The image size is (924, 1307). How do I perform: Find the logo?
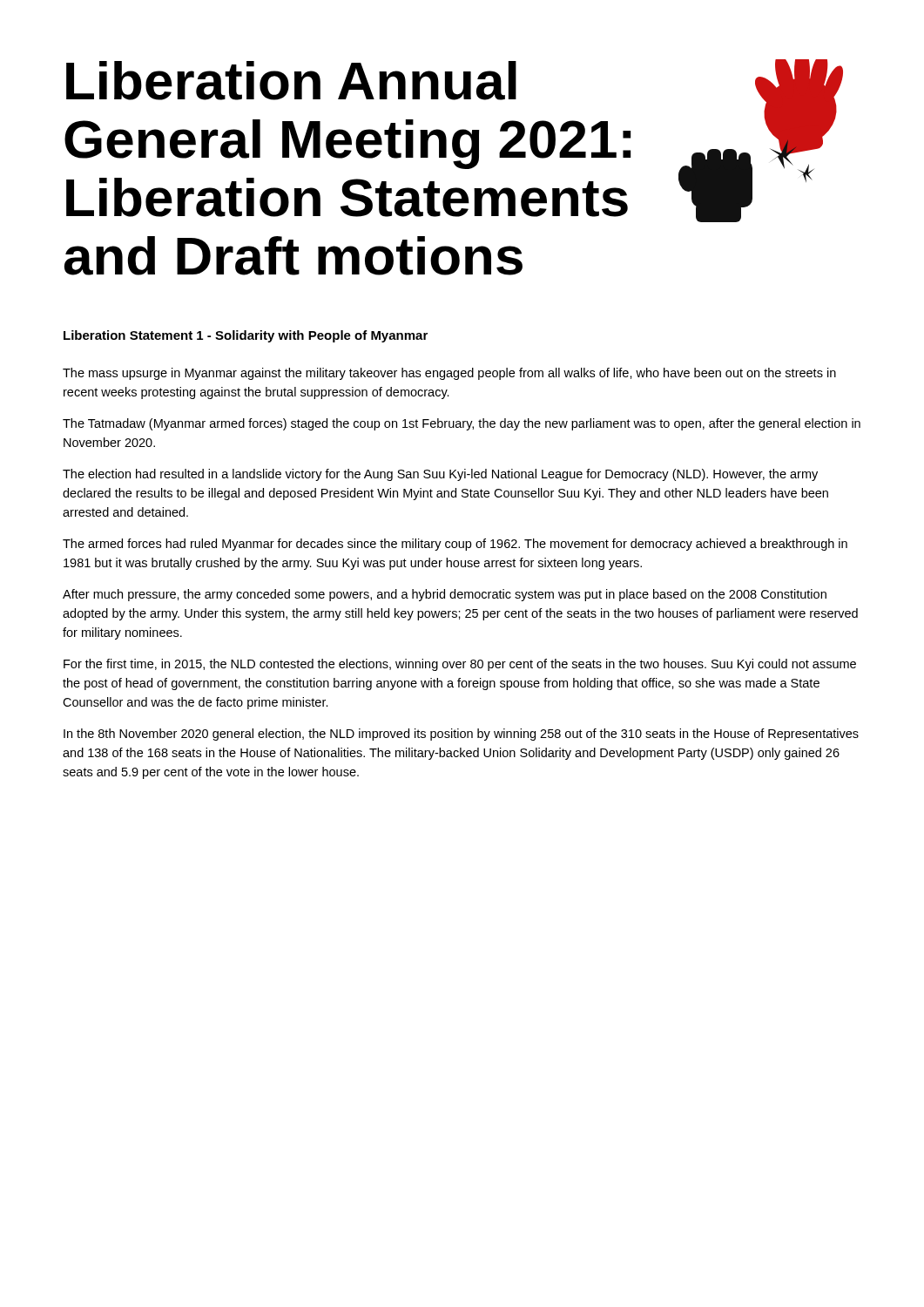click(770, 140)
